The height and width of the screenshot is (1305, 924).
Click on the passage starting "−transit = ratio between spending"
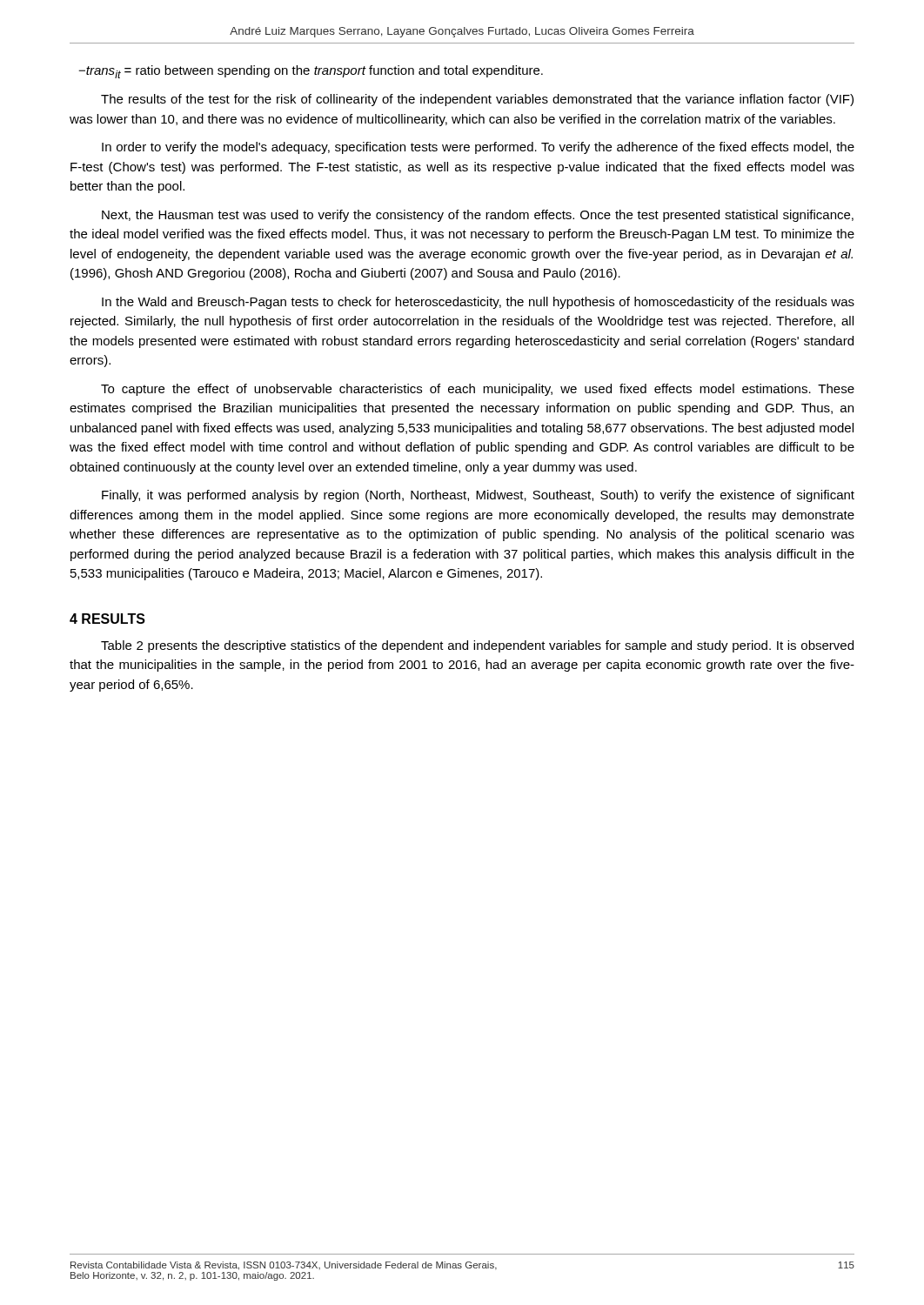[x=311, y=72]
